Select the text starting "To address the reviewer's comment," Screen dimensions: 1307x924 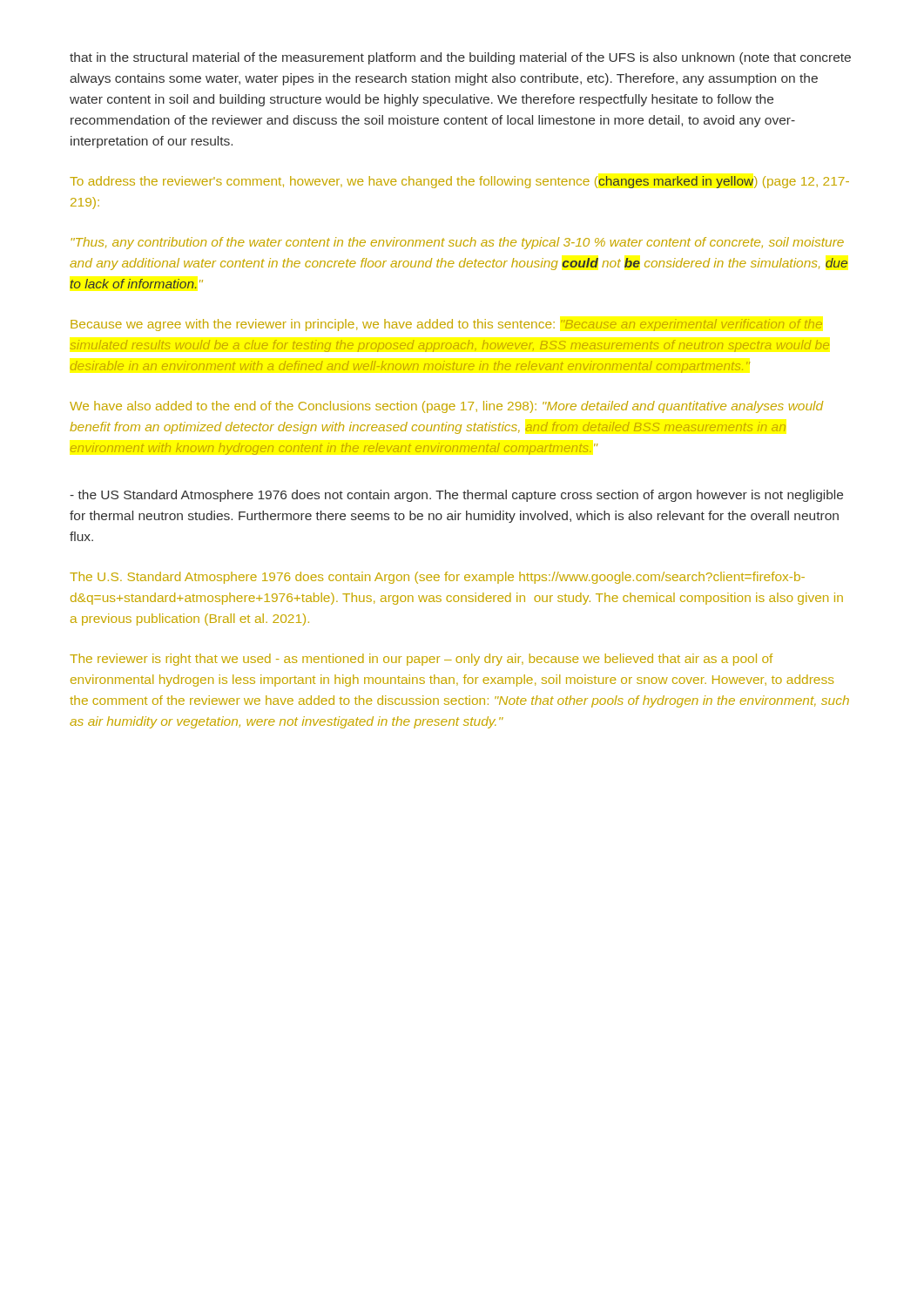(460, 191)
